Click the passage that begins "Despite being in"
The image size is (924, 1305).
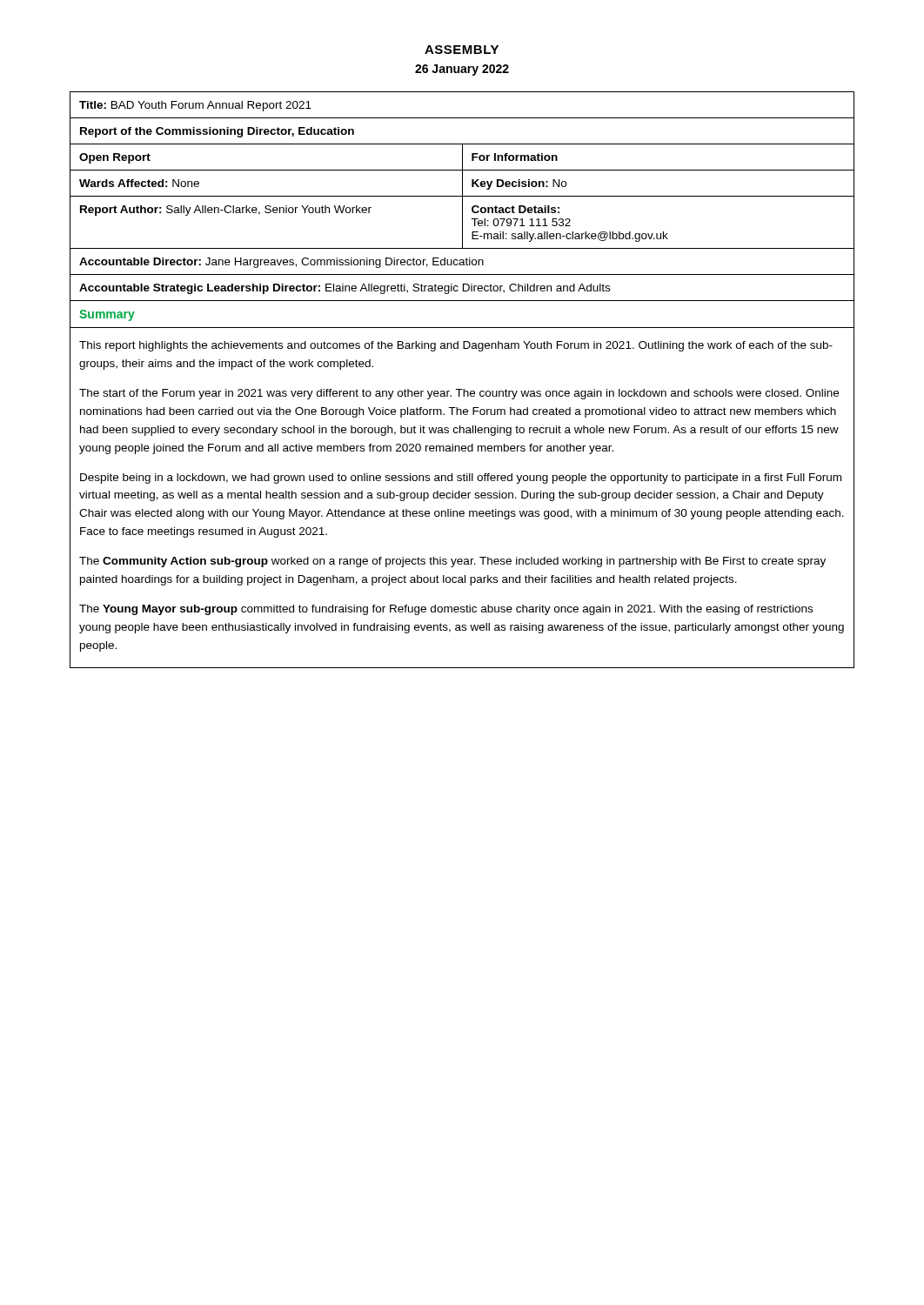click(462, 504)
